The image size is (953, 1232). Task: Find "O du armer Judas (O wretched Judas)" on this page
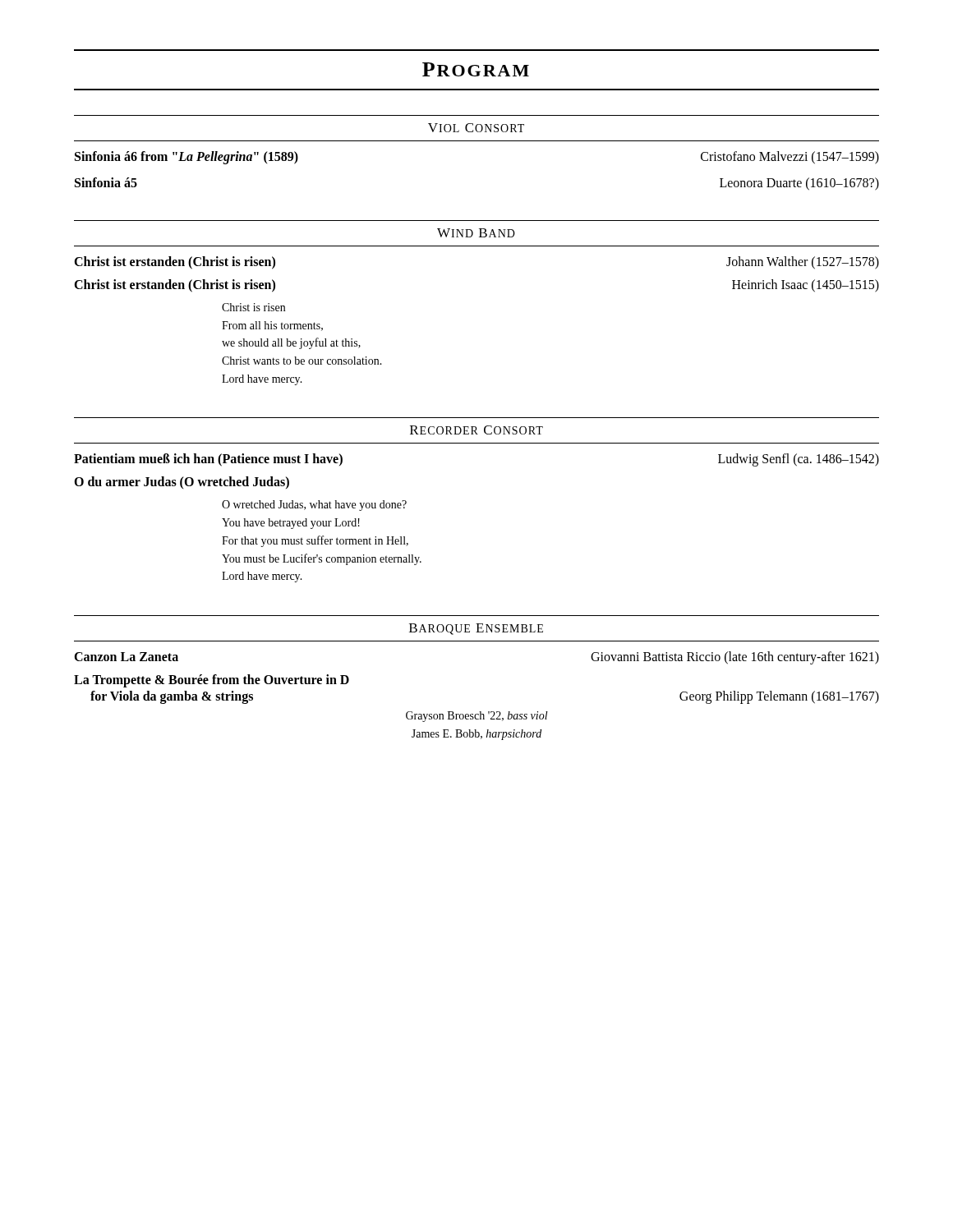[x=182, y=482]
